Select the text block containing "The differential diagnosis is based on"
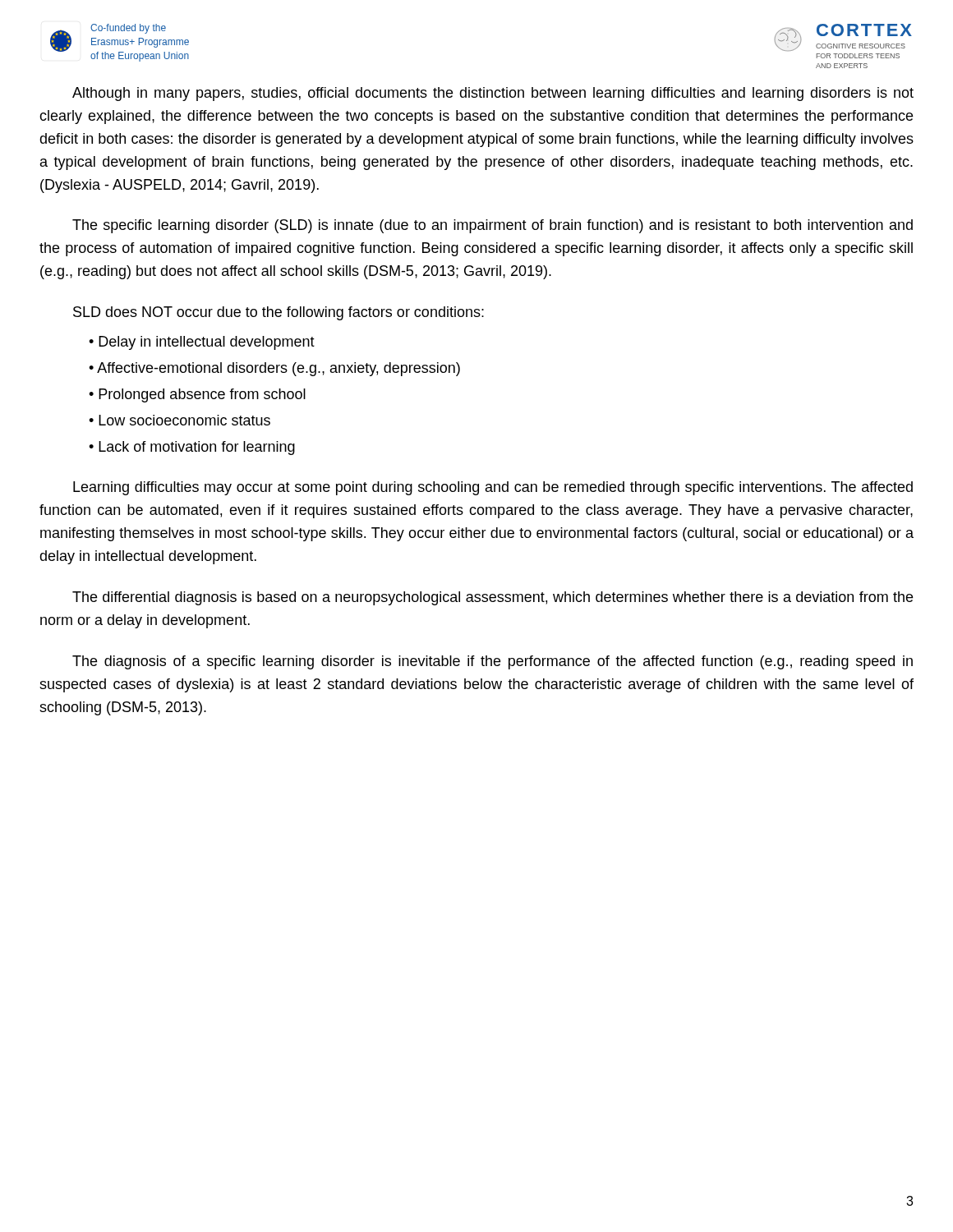 (476, 609)
